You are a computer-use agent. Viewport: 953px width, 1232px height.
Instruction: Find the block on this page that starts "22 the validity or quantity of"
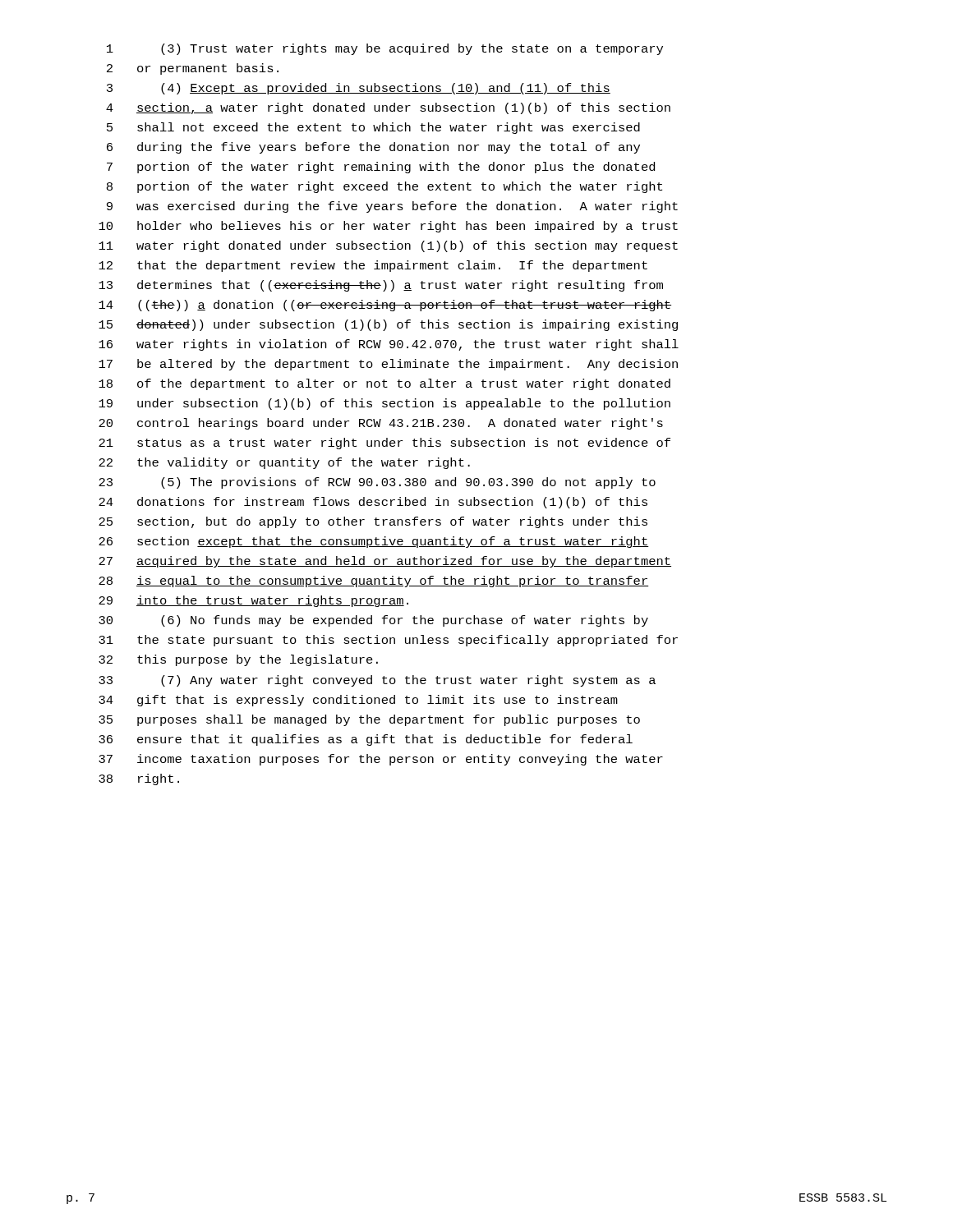coord(284,463)
